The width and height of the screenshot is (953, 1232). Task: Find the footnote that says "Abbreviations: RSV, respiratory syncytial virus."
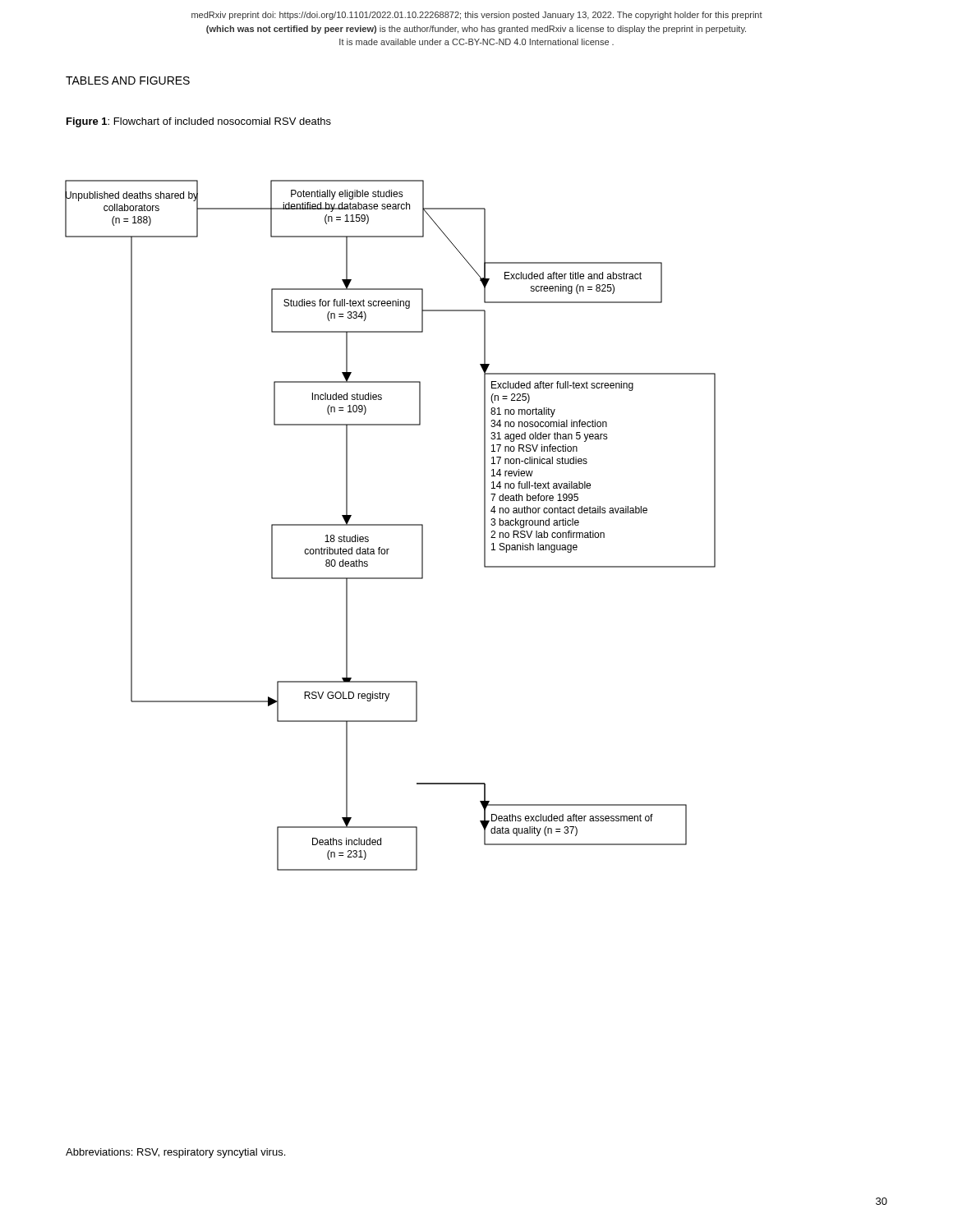coord(176,1152)
